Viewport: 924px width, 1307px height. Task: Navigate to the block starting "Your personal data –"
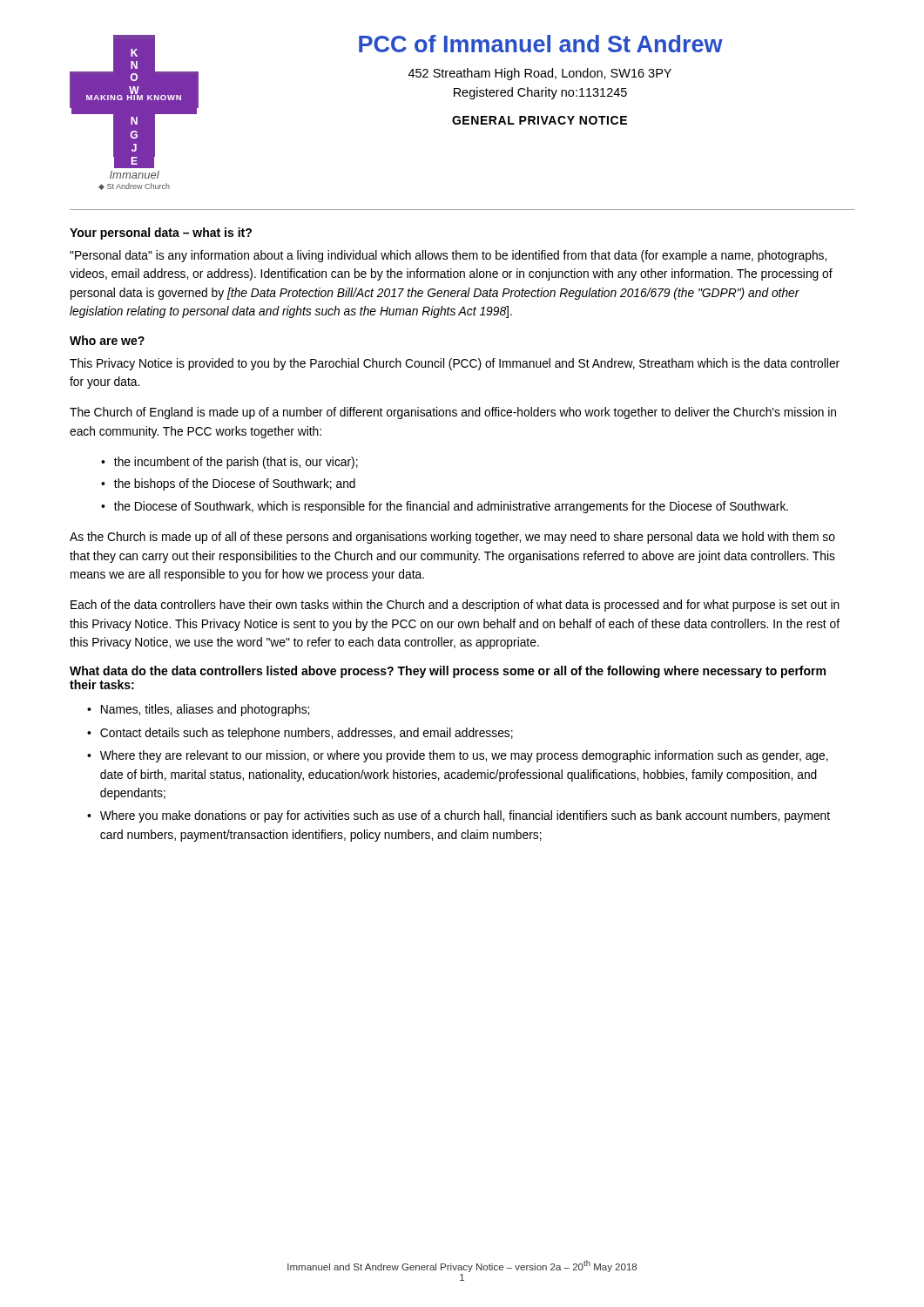coord(161,233)
